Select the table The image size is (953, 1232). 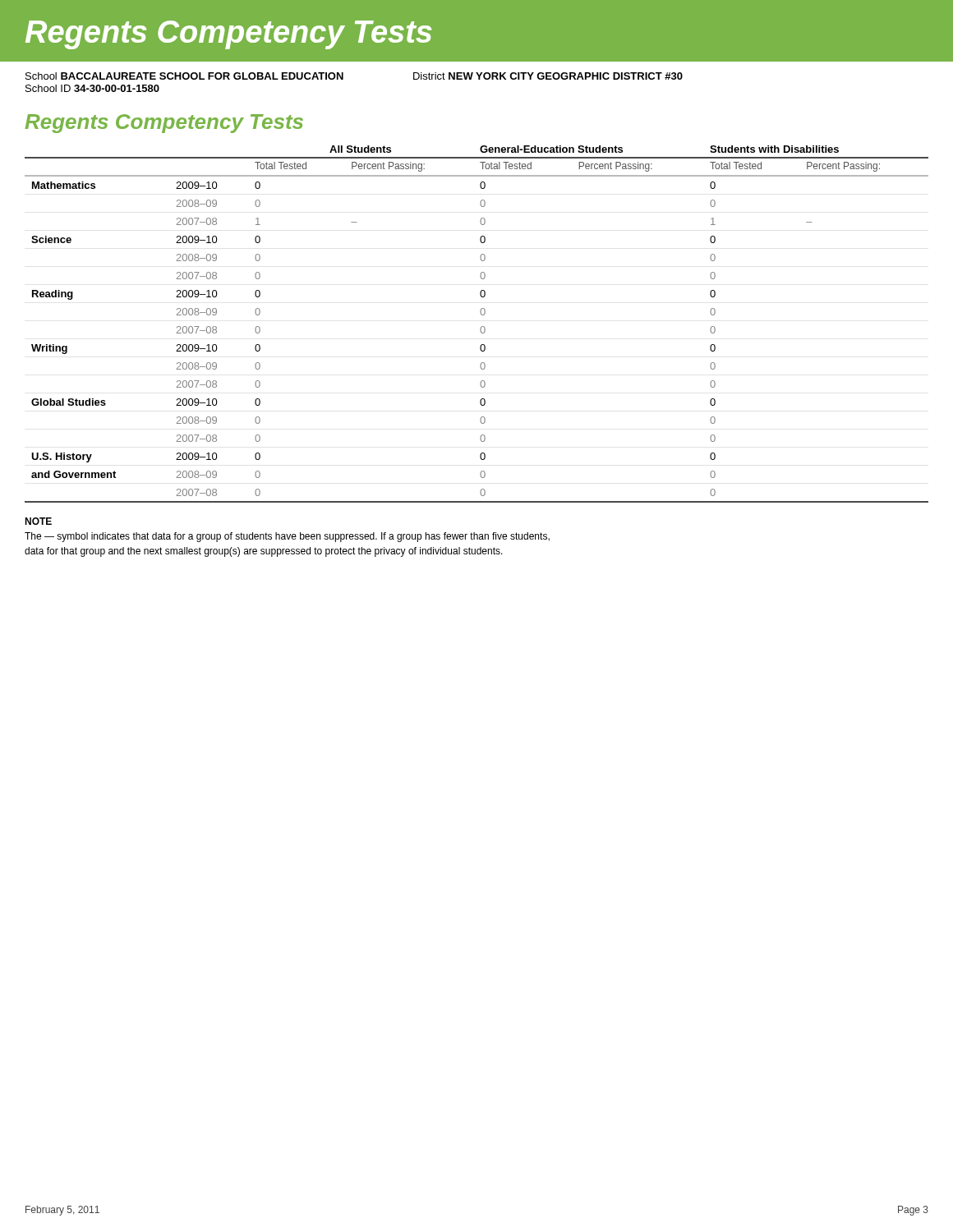476,321
